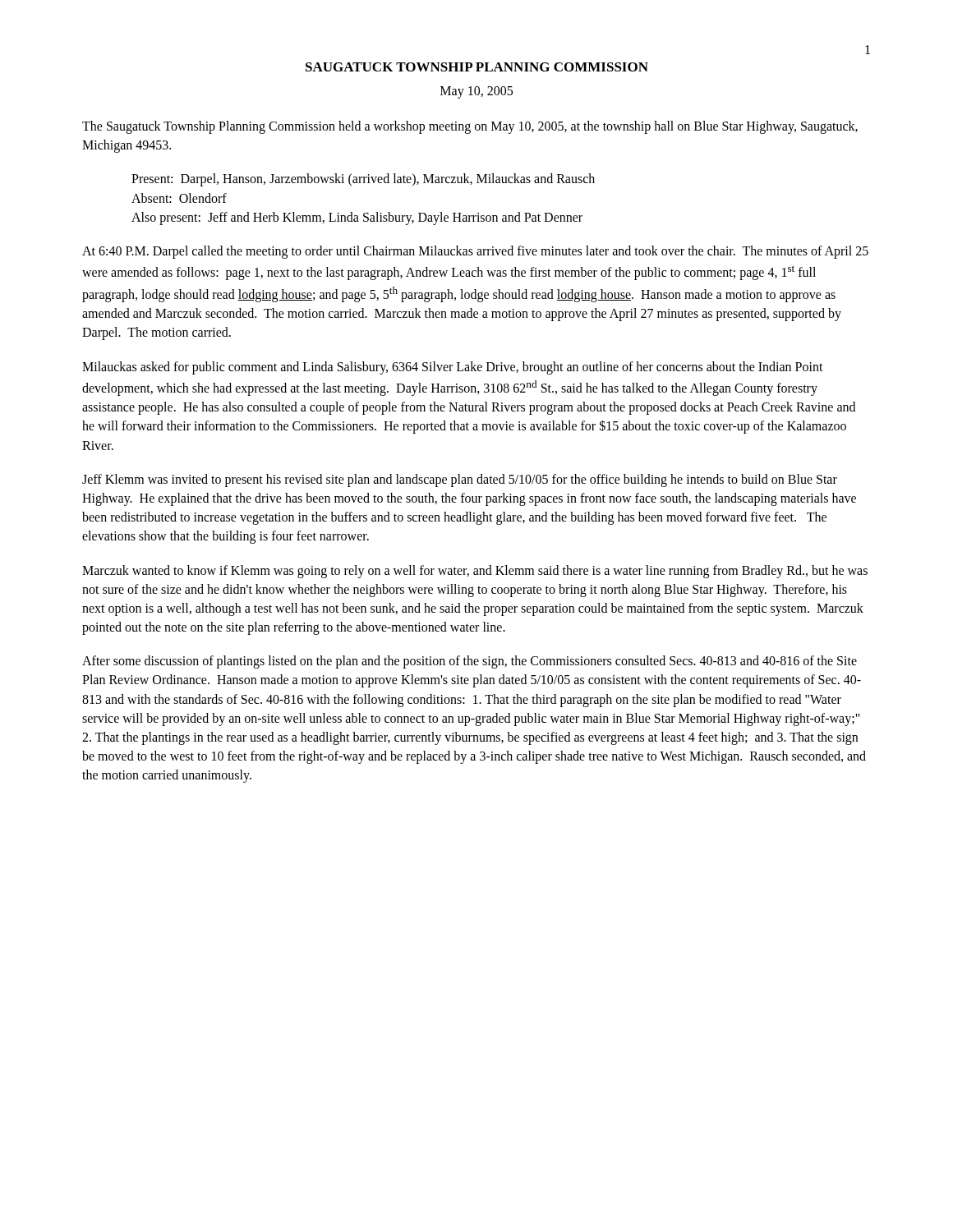The height and width of the screenshot is (1232, 953).
Task: Point to the block starting "Jeff Klemm was"
Action: 469,508
